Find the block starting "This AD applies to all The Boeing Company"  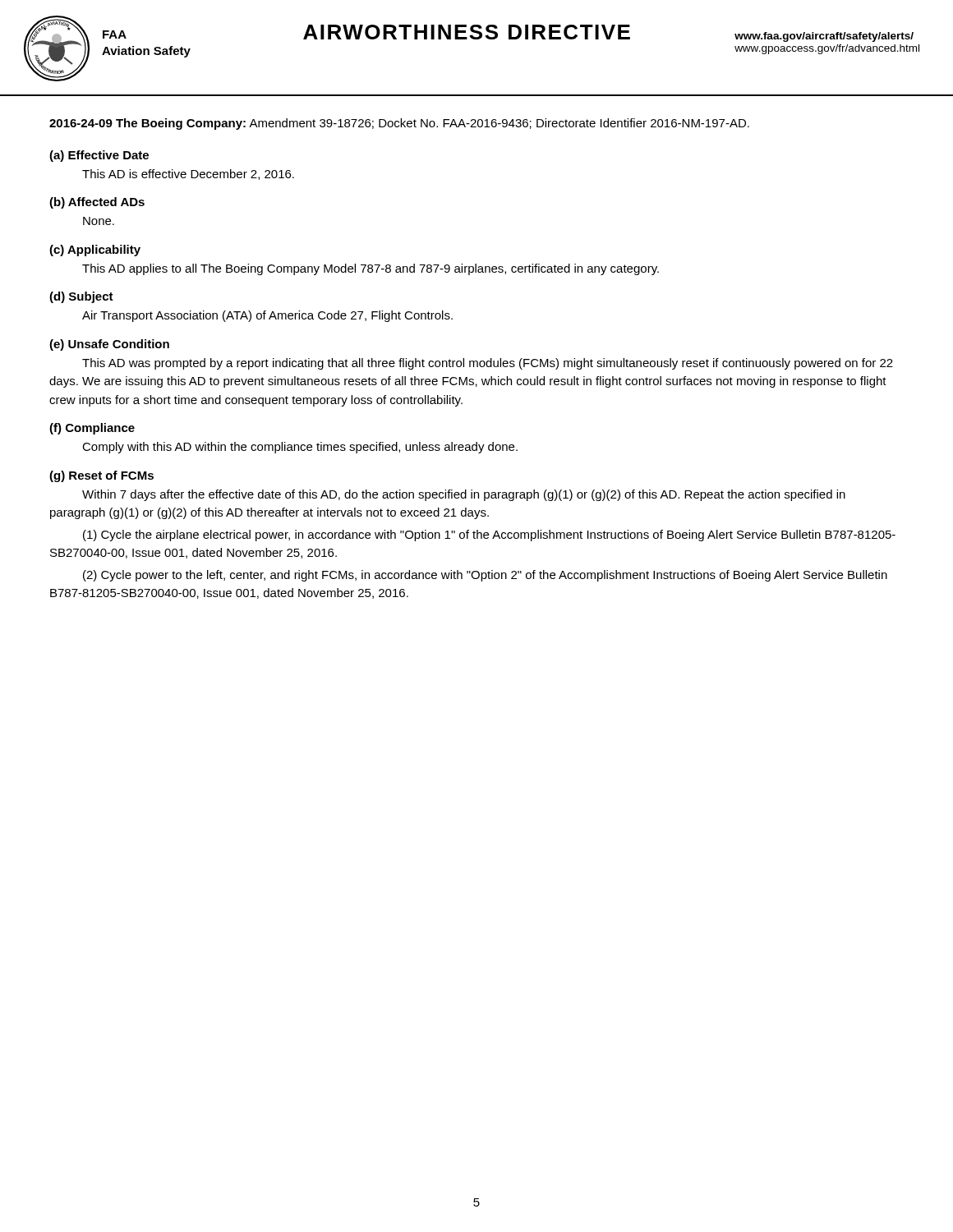pyautogui.click(x=371, y=268)
